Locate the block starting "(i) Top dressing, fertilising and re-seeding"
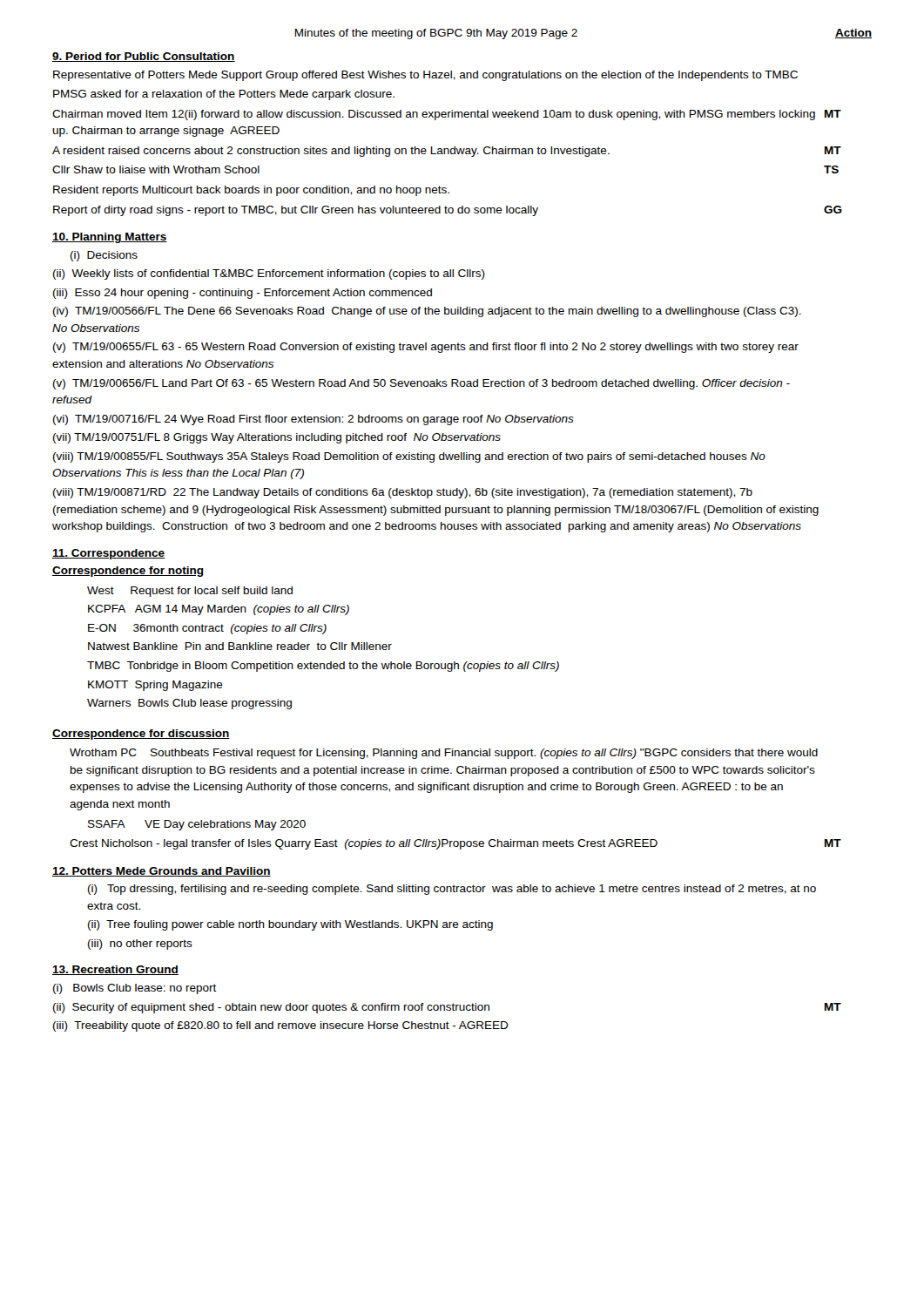 pos(452,897)
